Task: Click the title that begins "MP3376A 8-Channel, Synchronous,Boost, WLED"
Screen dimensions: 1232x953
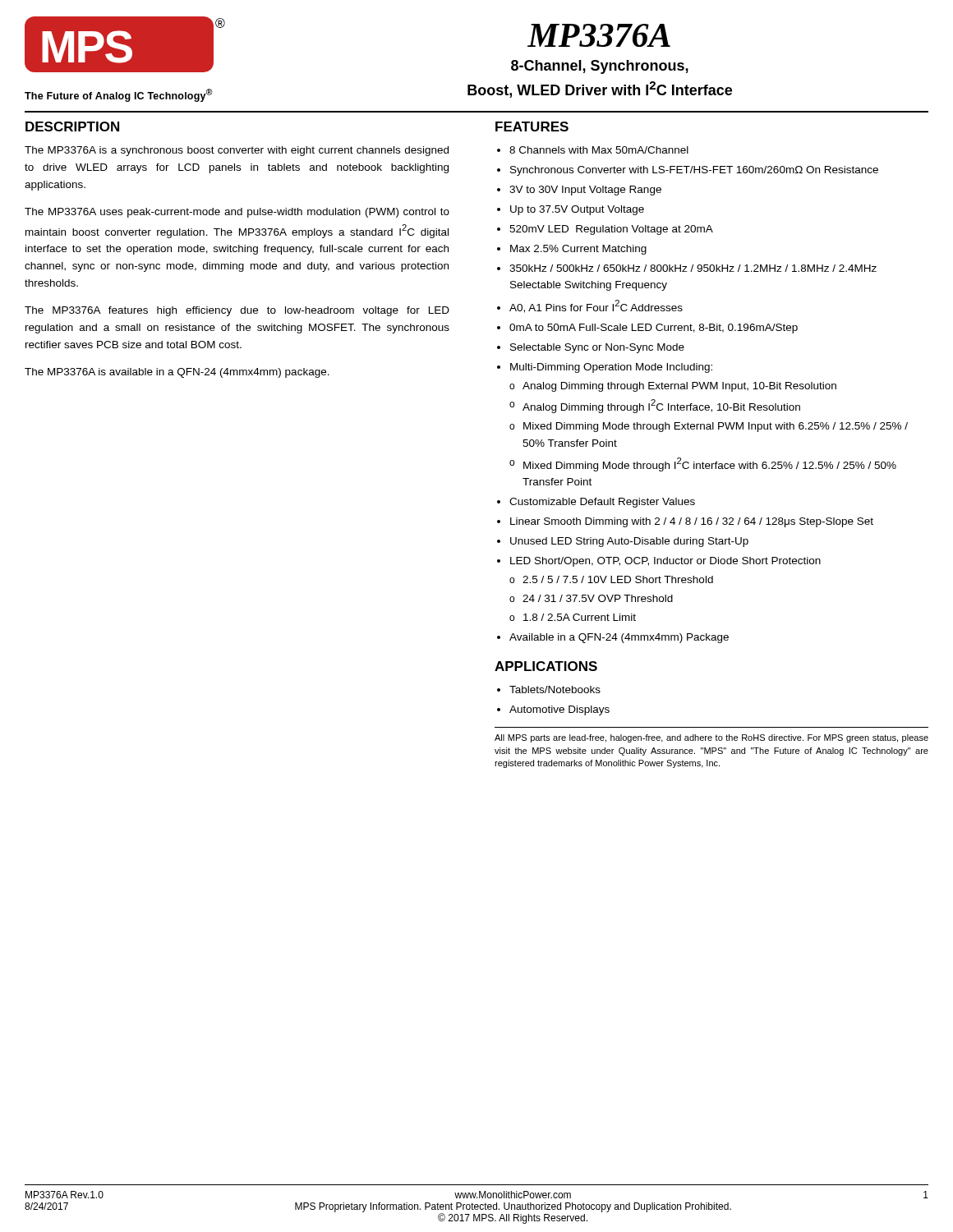Action: 600,59
